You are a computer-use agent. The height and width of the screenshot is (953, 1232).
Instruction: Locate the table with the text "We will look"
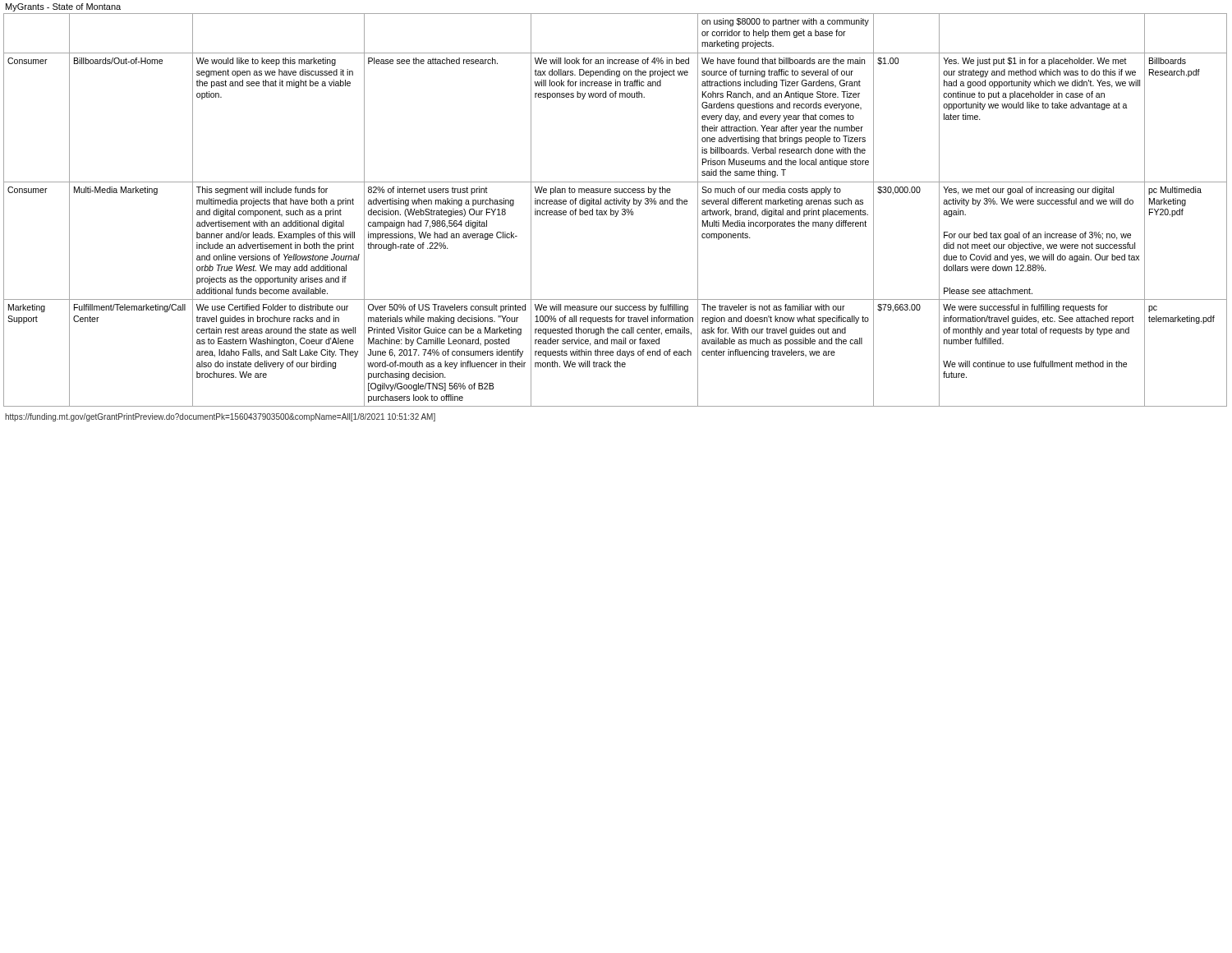pyautogui.click(x=616, y=210)
